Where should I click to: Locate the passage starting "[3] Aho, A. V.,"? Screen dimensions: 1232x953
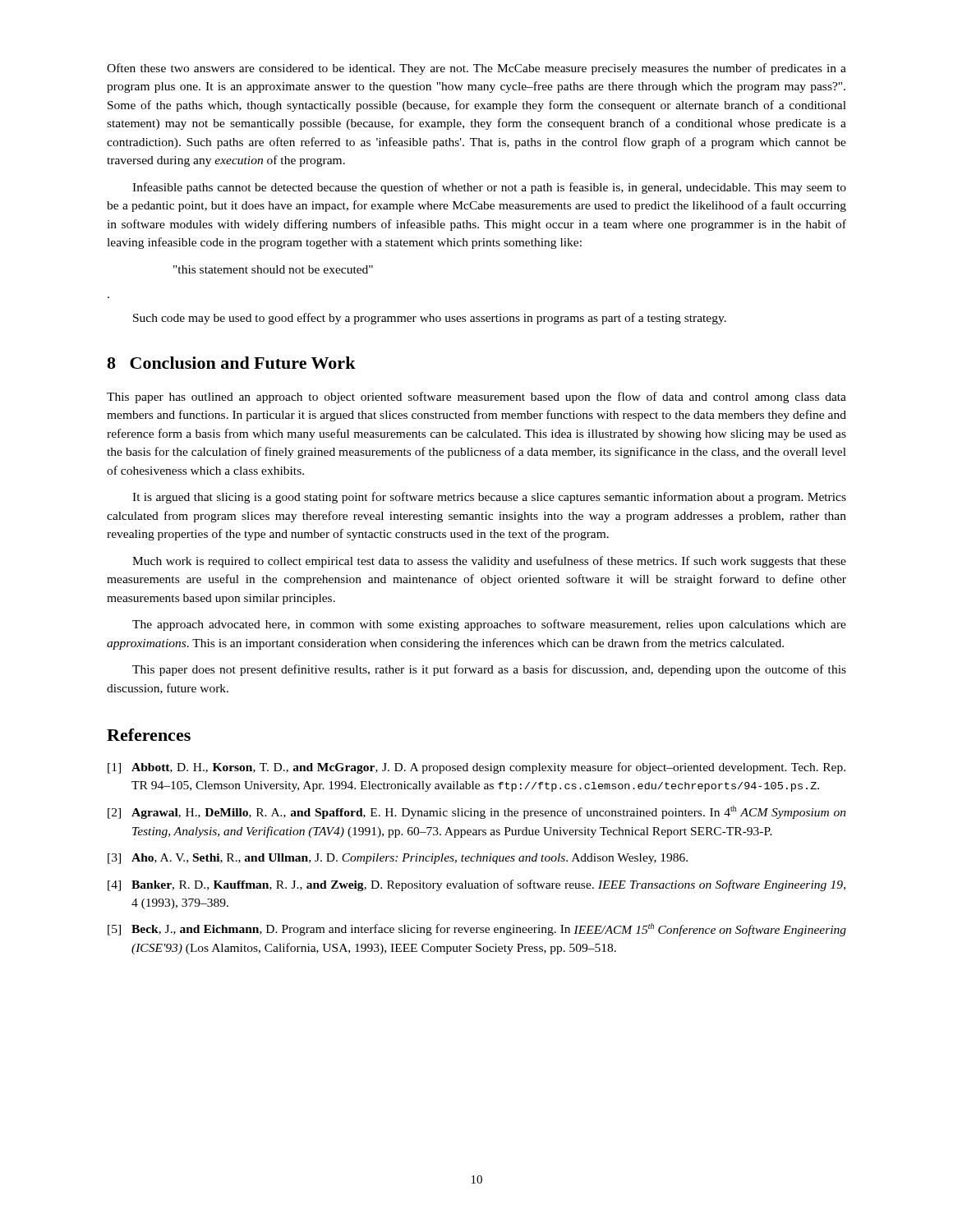476,858
